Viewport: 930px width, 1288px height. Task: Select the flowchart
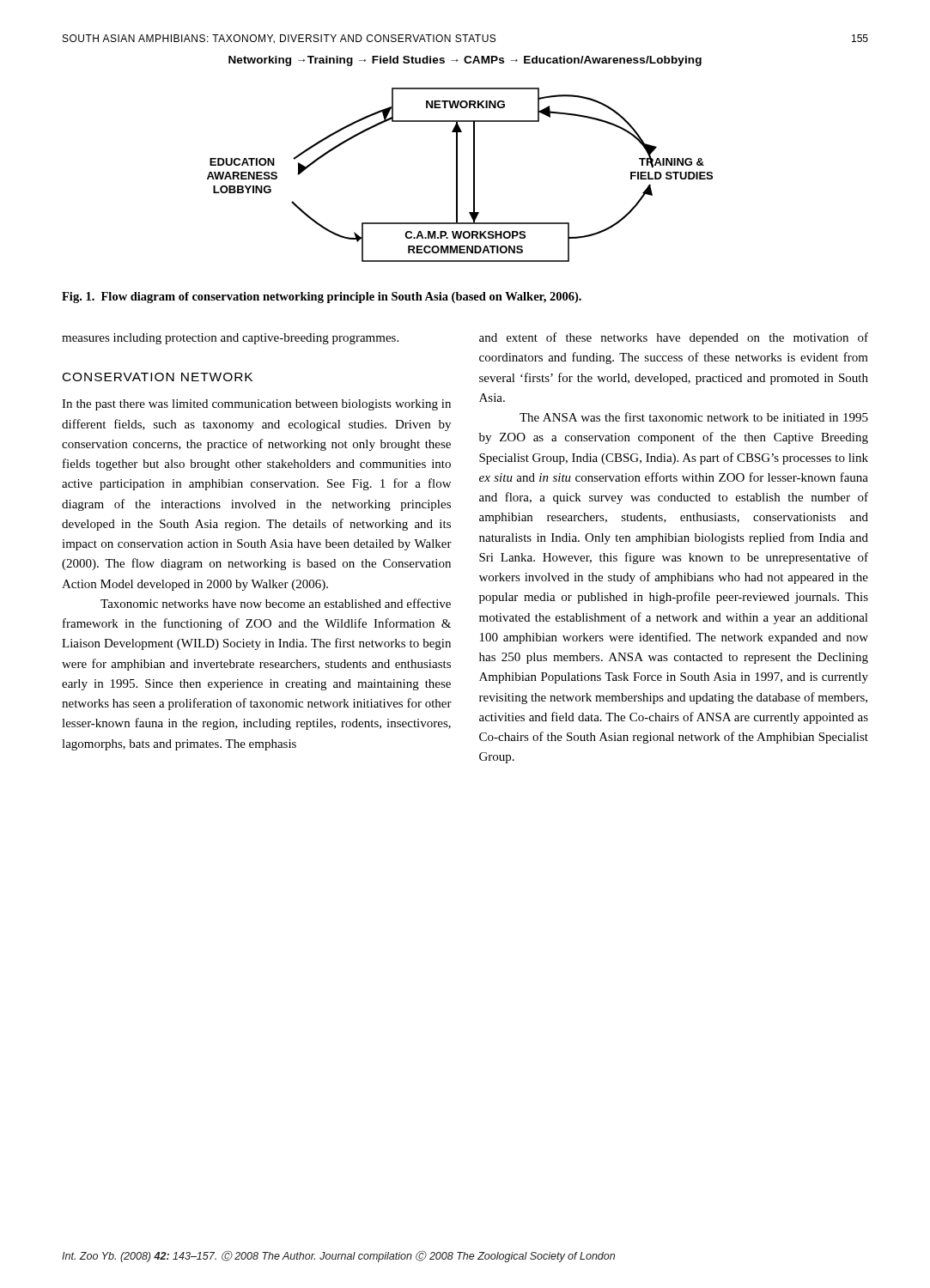tap(465, 178)
